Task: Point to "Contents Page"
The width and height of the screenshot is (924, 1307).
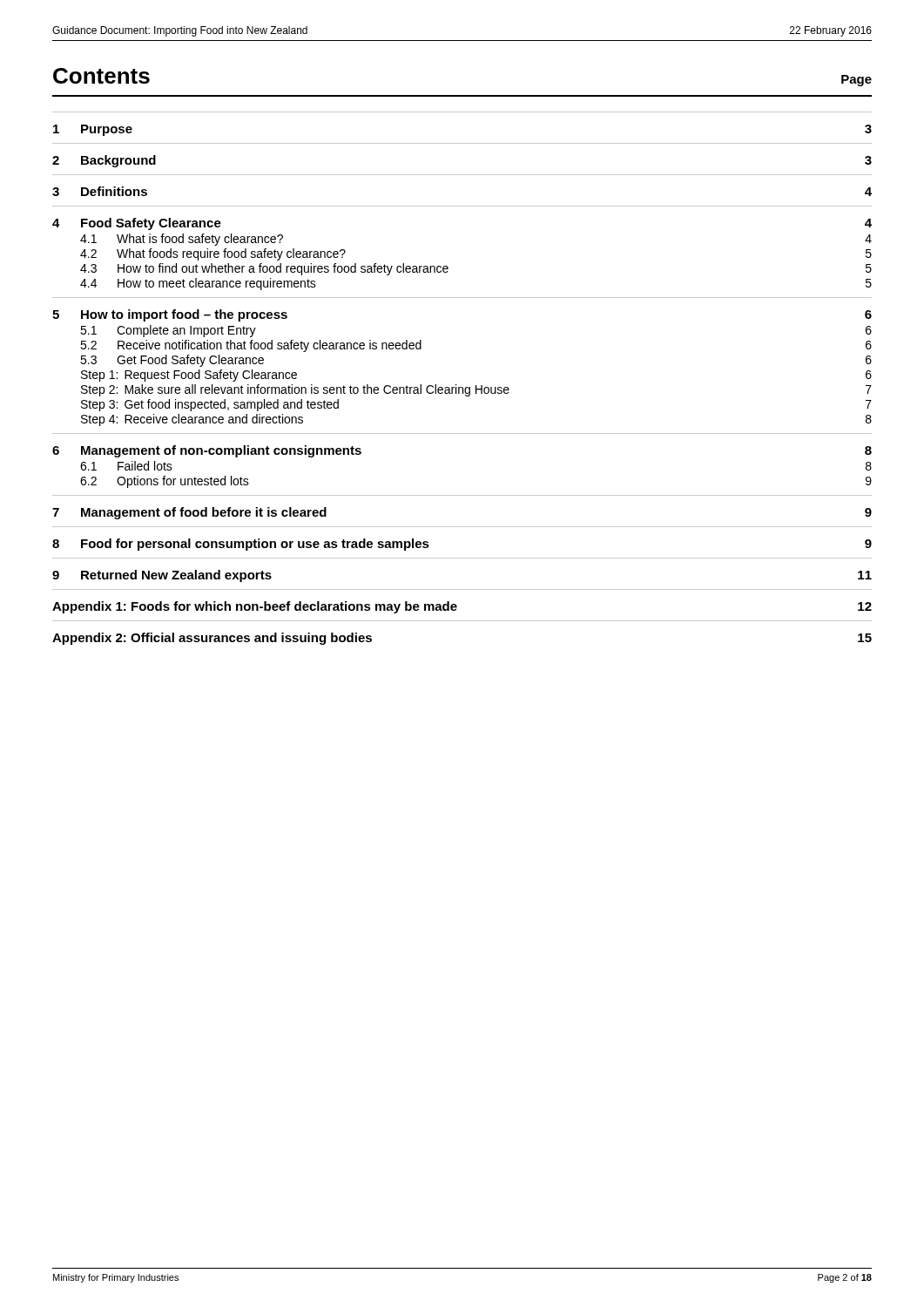Action: pos(100,77)
